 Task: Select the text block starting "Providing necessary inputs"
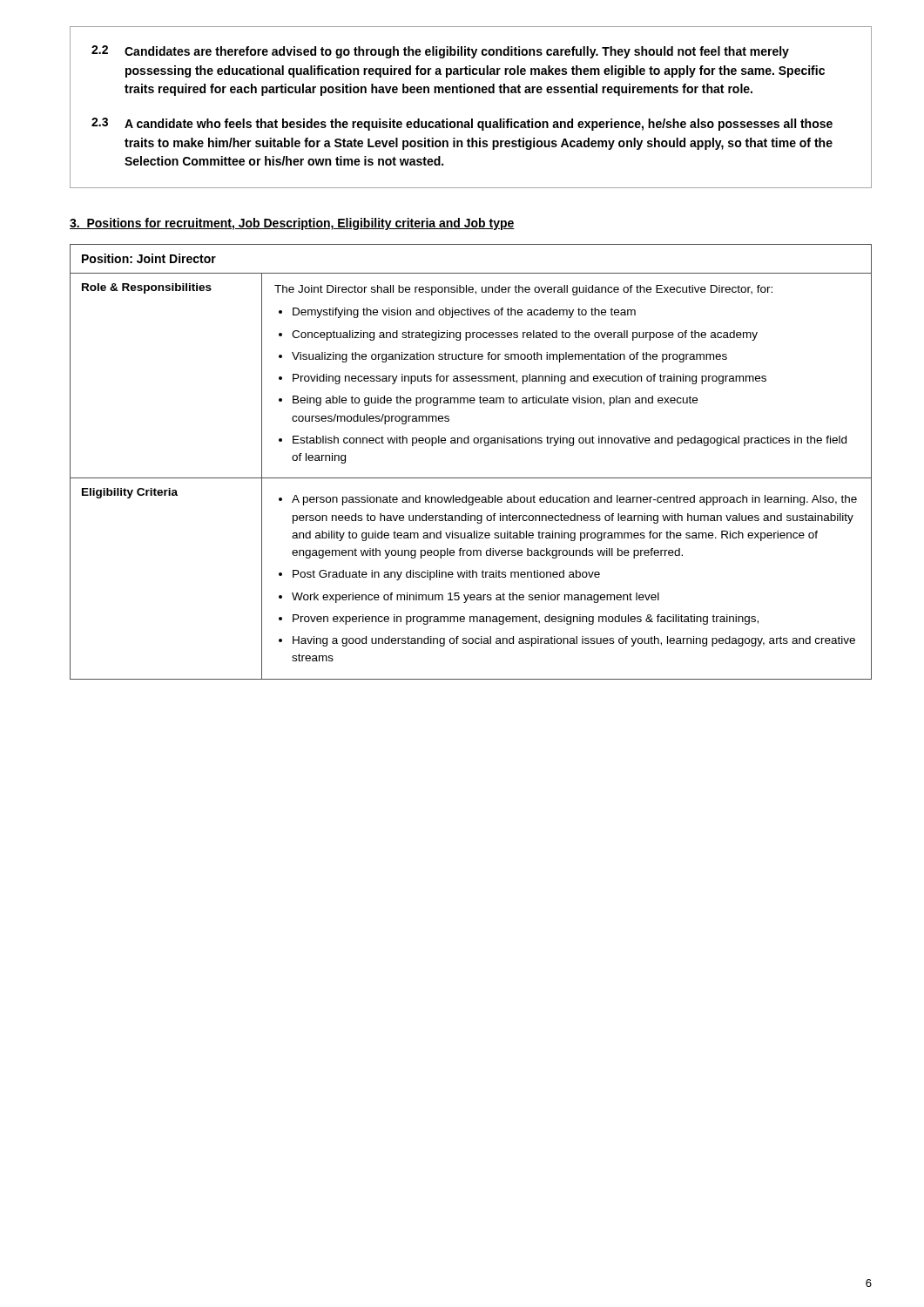coord(529,378)
